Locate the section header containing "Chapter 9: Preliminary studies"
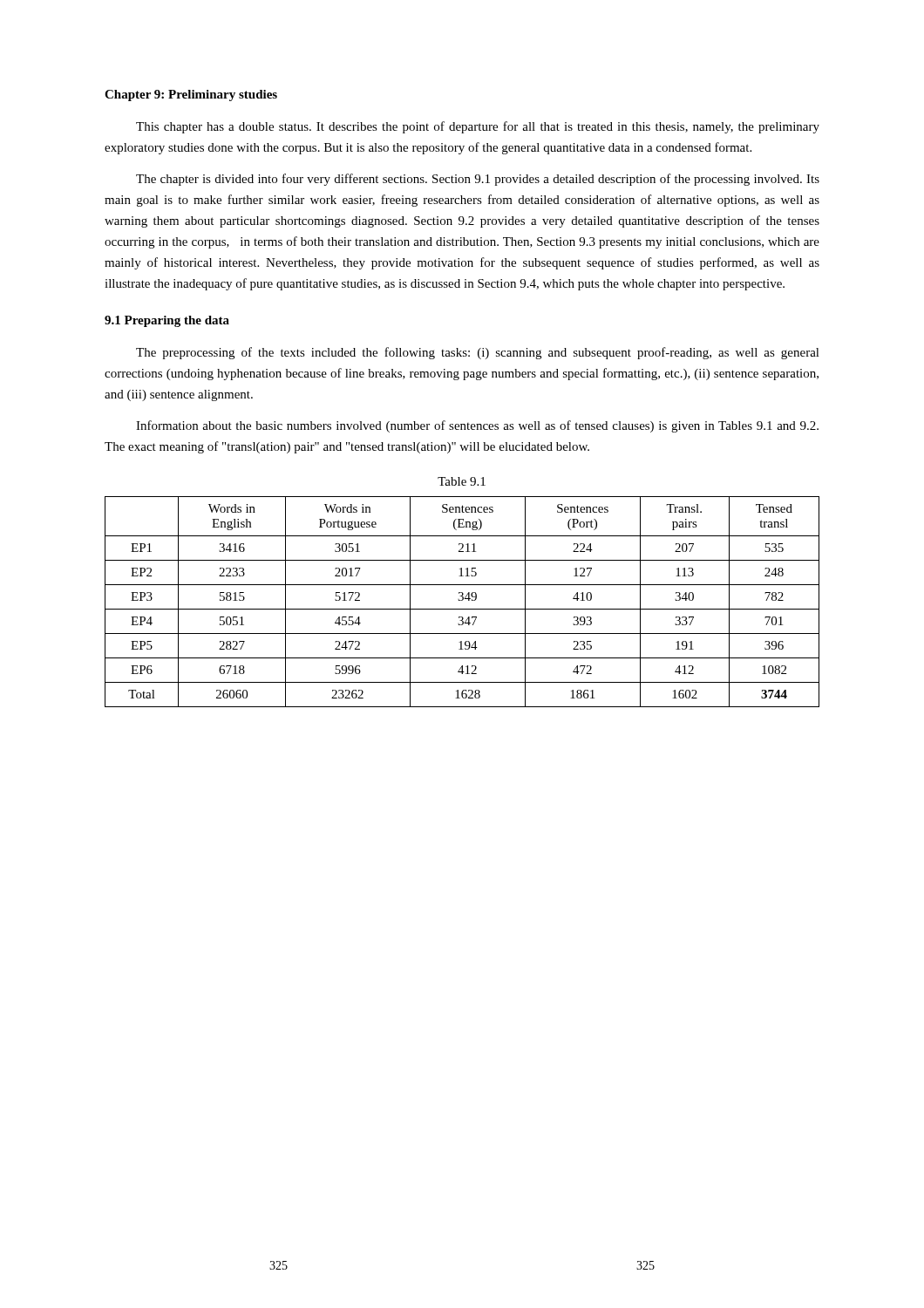Image resolution: width=924 pixels, height=1308 pixels. [x=191, y=94]
